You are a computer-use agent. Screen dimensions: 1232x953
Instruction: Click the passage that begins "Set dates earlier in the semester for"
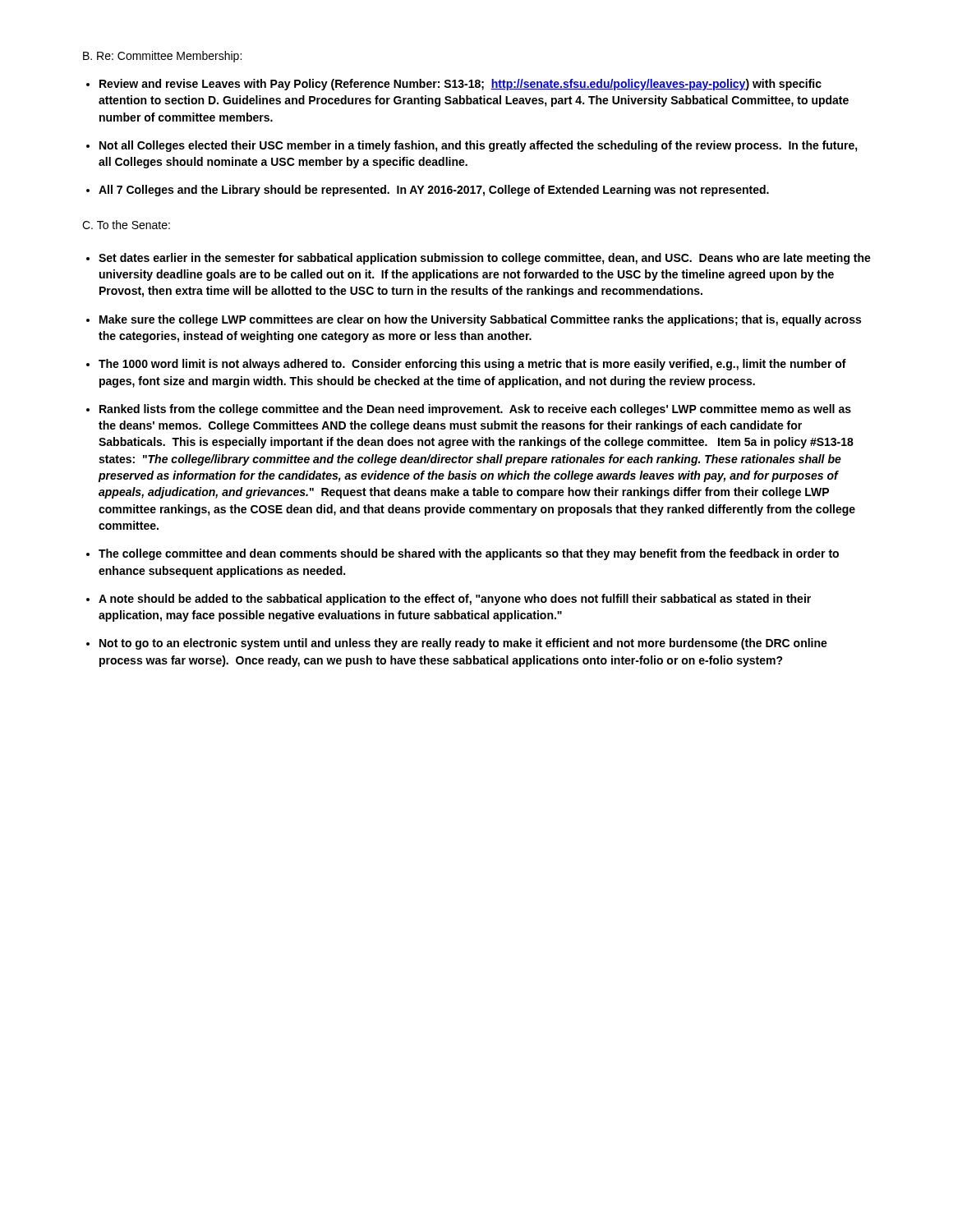tap(485, 274)
